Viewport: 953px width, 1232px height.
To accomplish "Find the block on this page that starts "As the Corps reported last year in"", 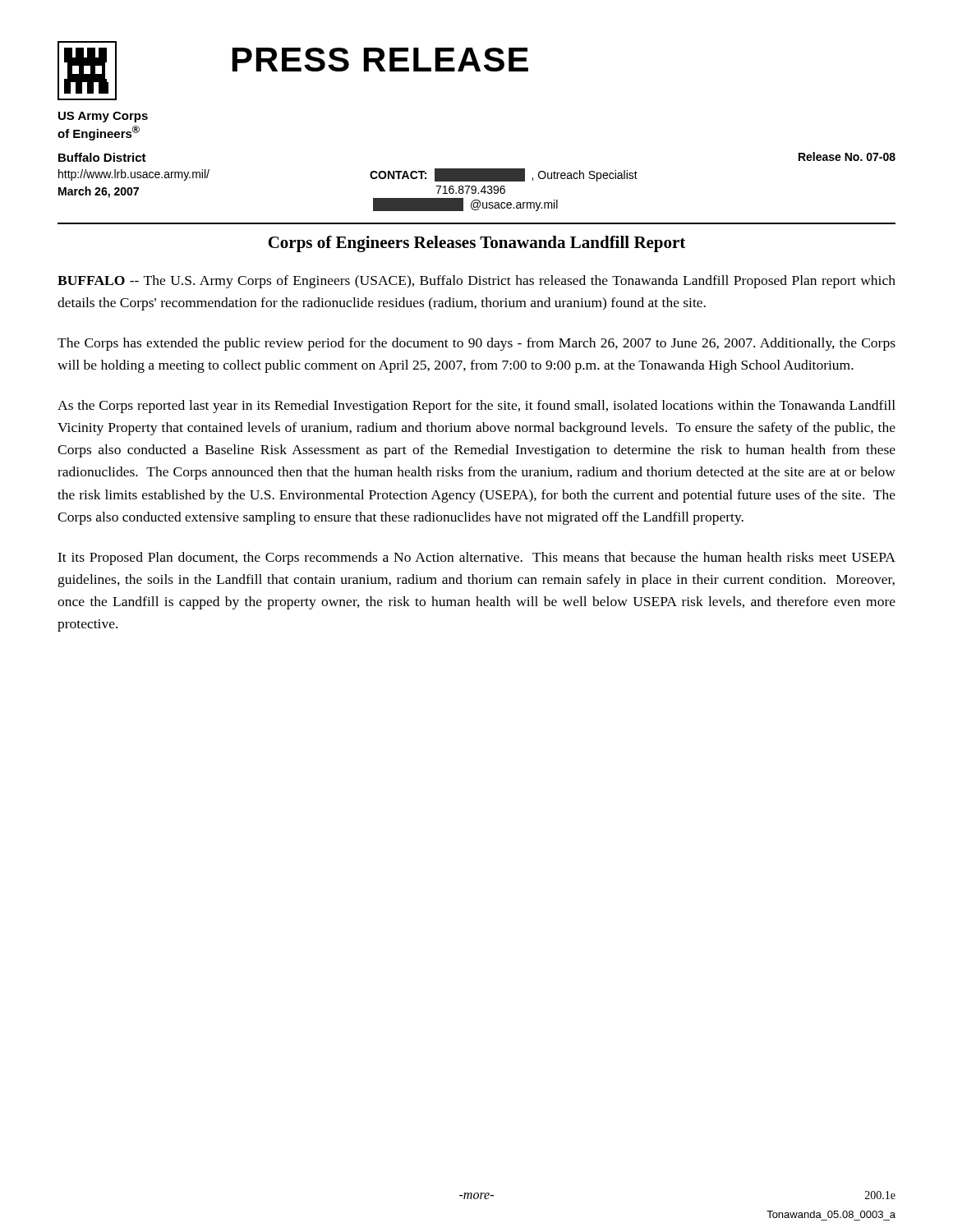I will [476, 461].
